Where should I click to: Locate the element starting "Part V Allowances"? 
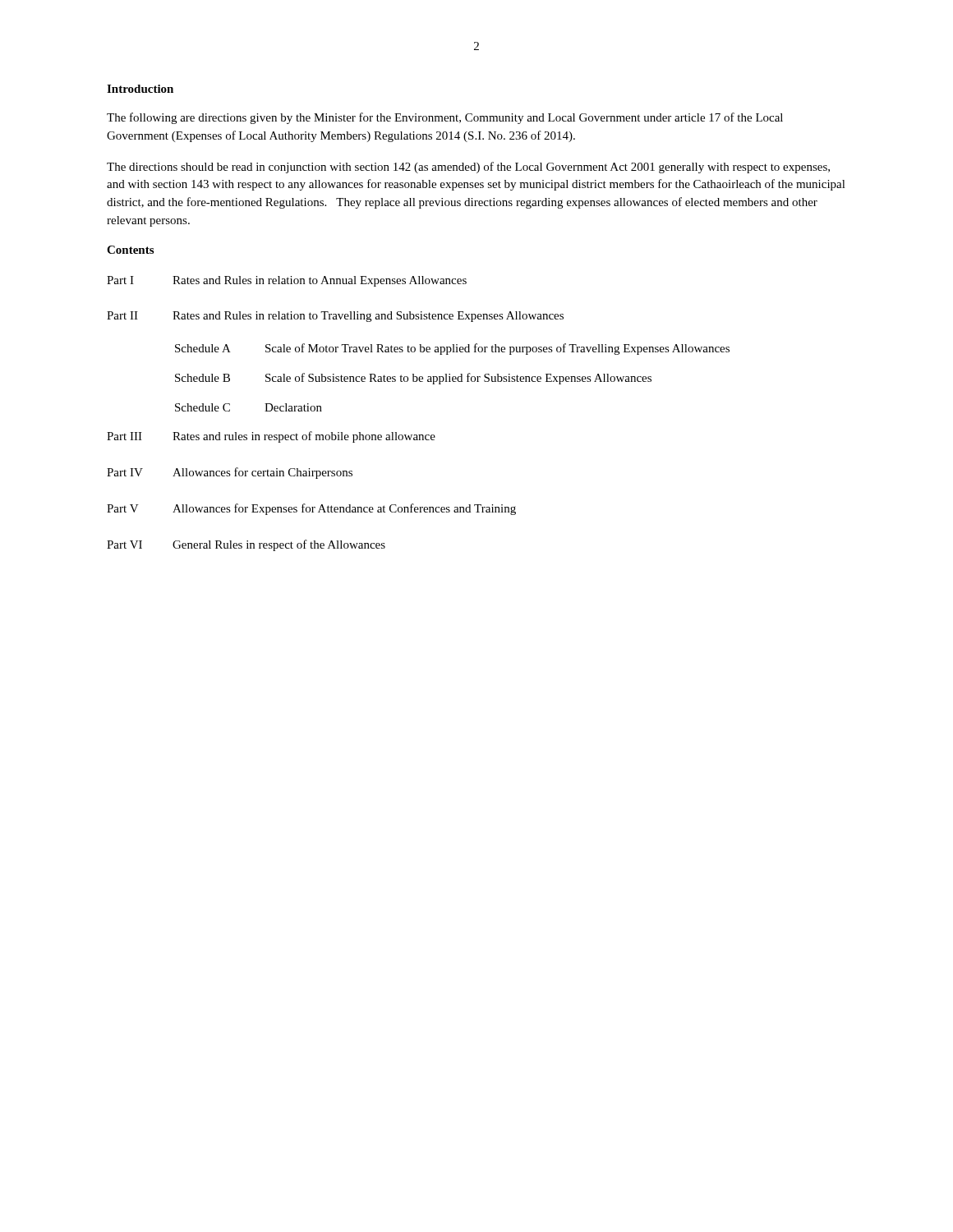tap(476, 509)
